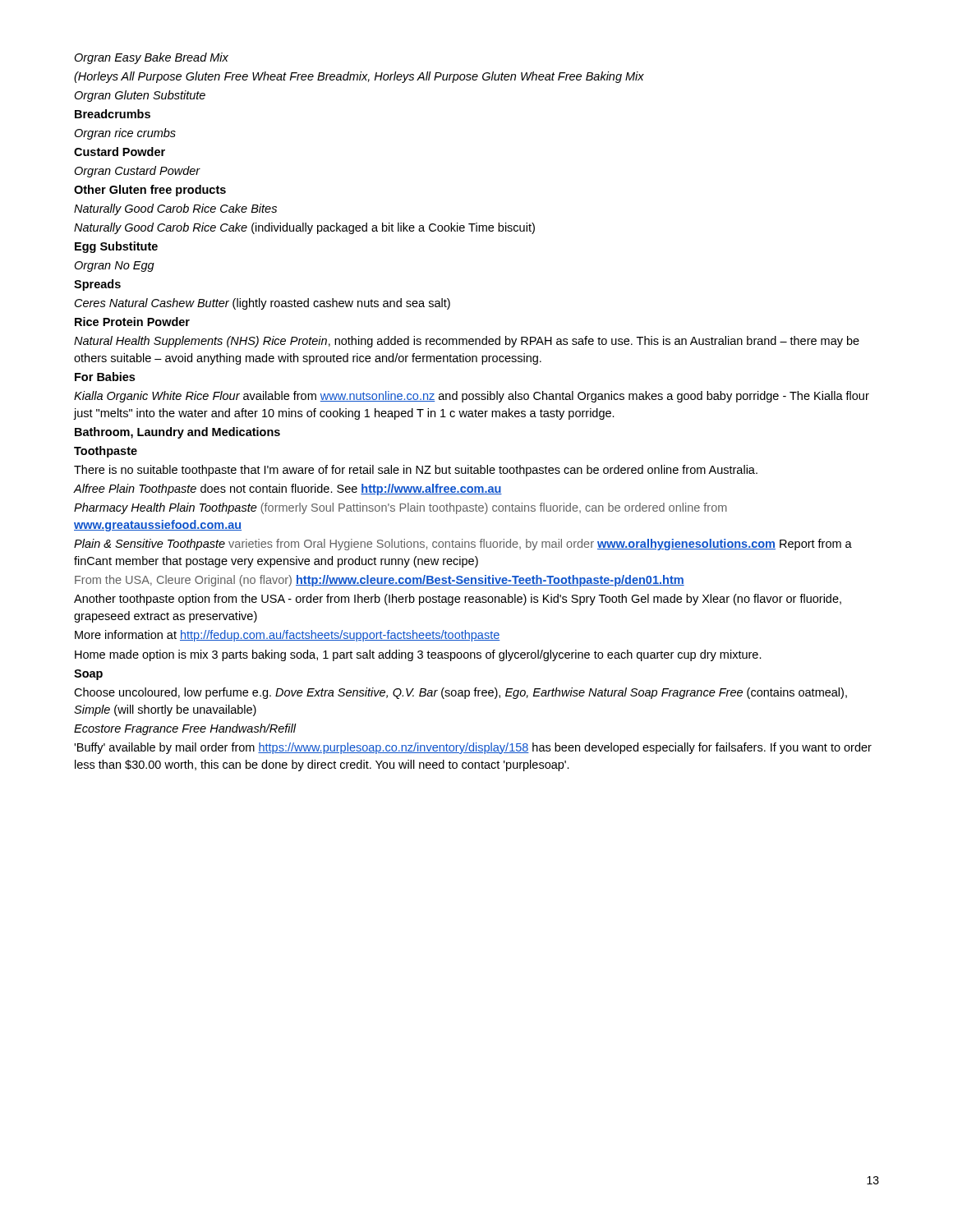Viewport: 953px width, 1232px height.
Task: Find the text block starting "Pharmacy Health Plain Toothpaste (formerly"
Action: (x=476, y=517)
